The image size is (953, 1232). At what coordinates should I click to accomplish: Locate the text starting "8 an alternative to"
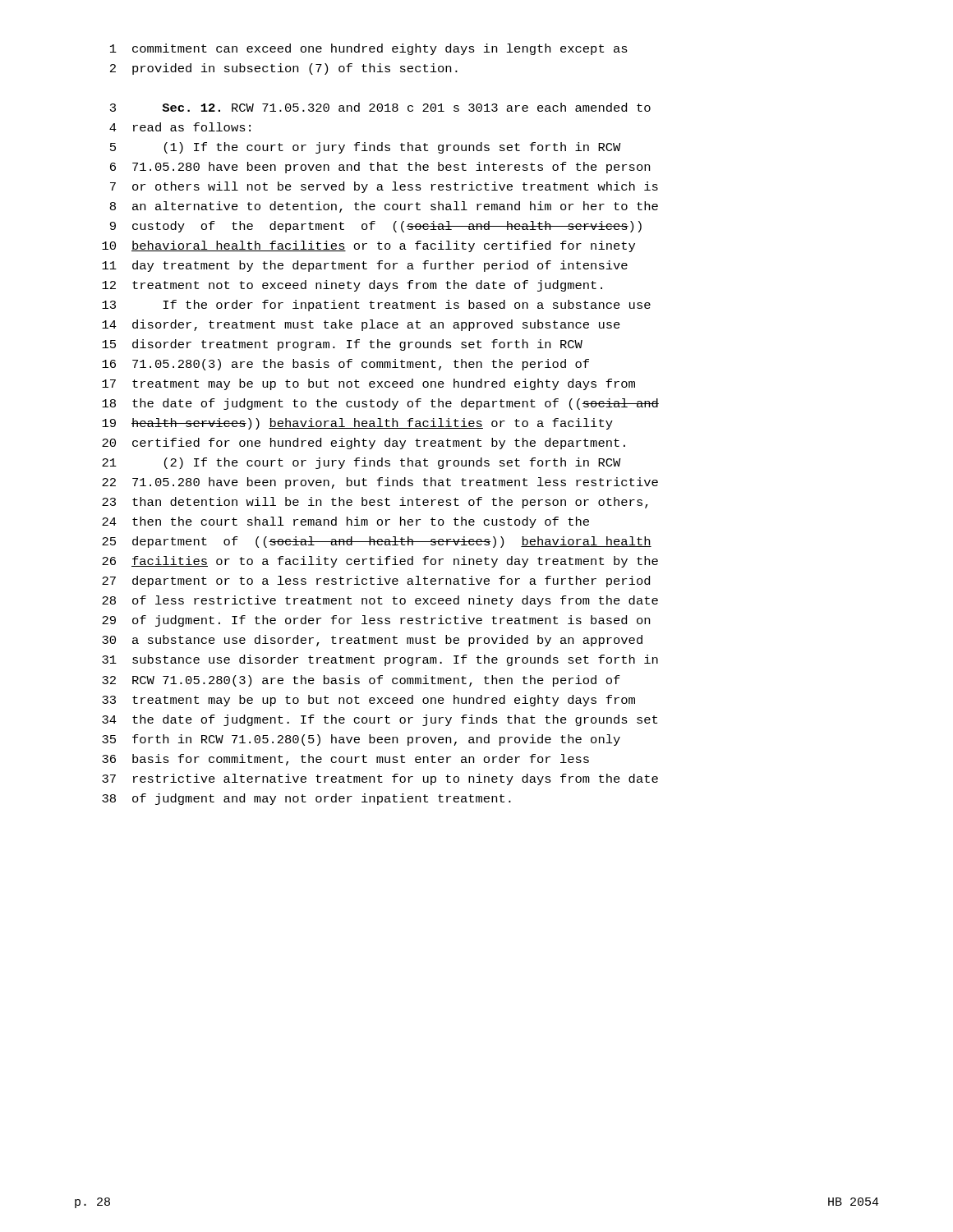[x=481, y=207]
